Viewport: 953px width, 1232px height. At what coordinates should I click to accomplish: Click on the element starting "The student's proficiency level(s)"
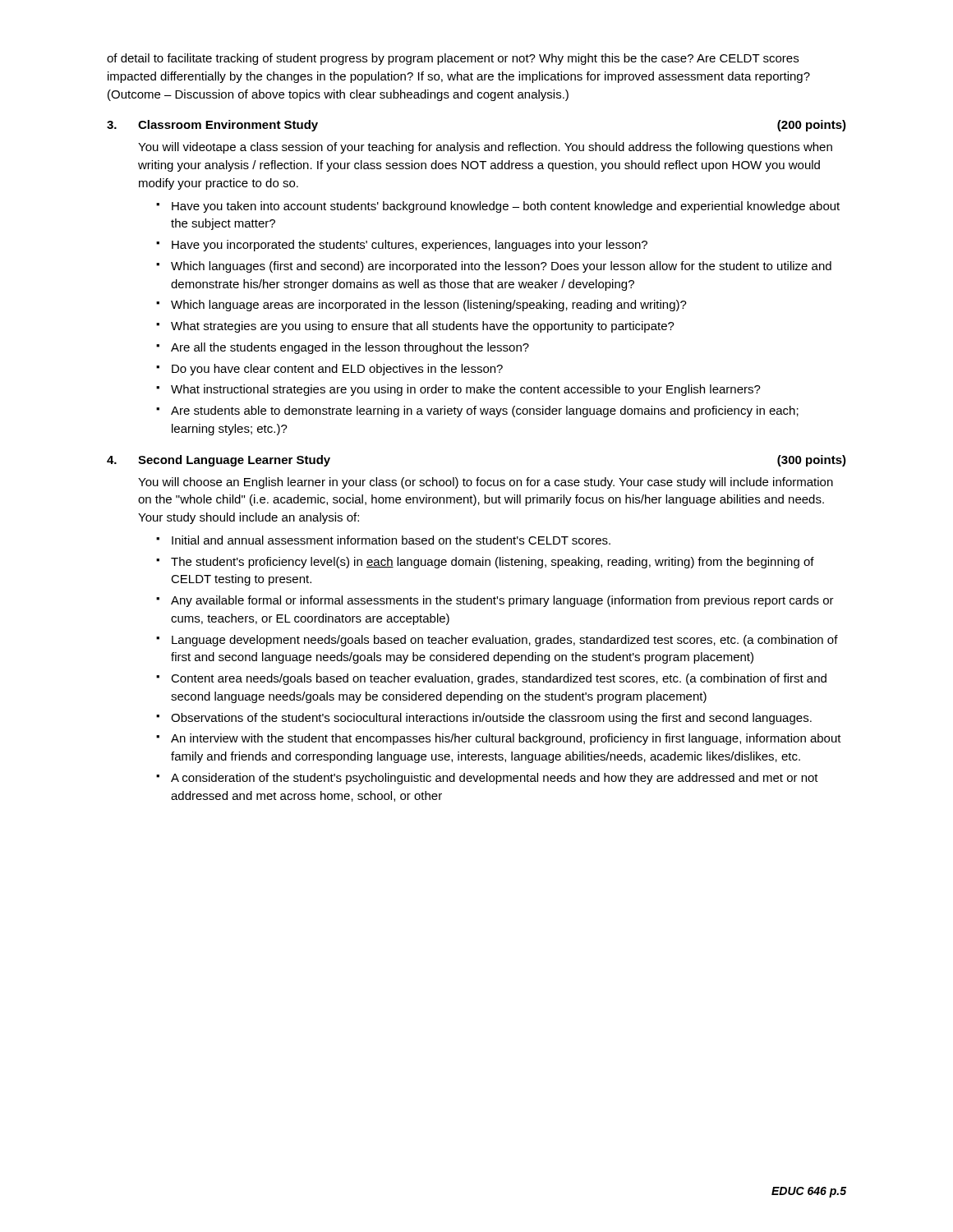pos(492,570)
